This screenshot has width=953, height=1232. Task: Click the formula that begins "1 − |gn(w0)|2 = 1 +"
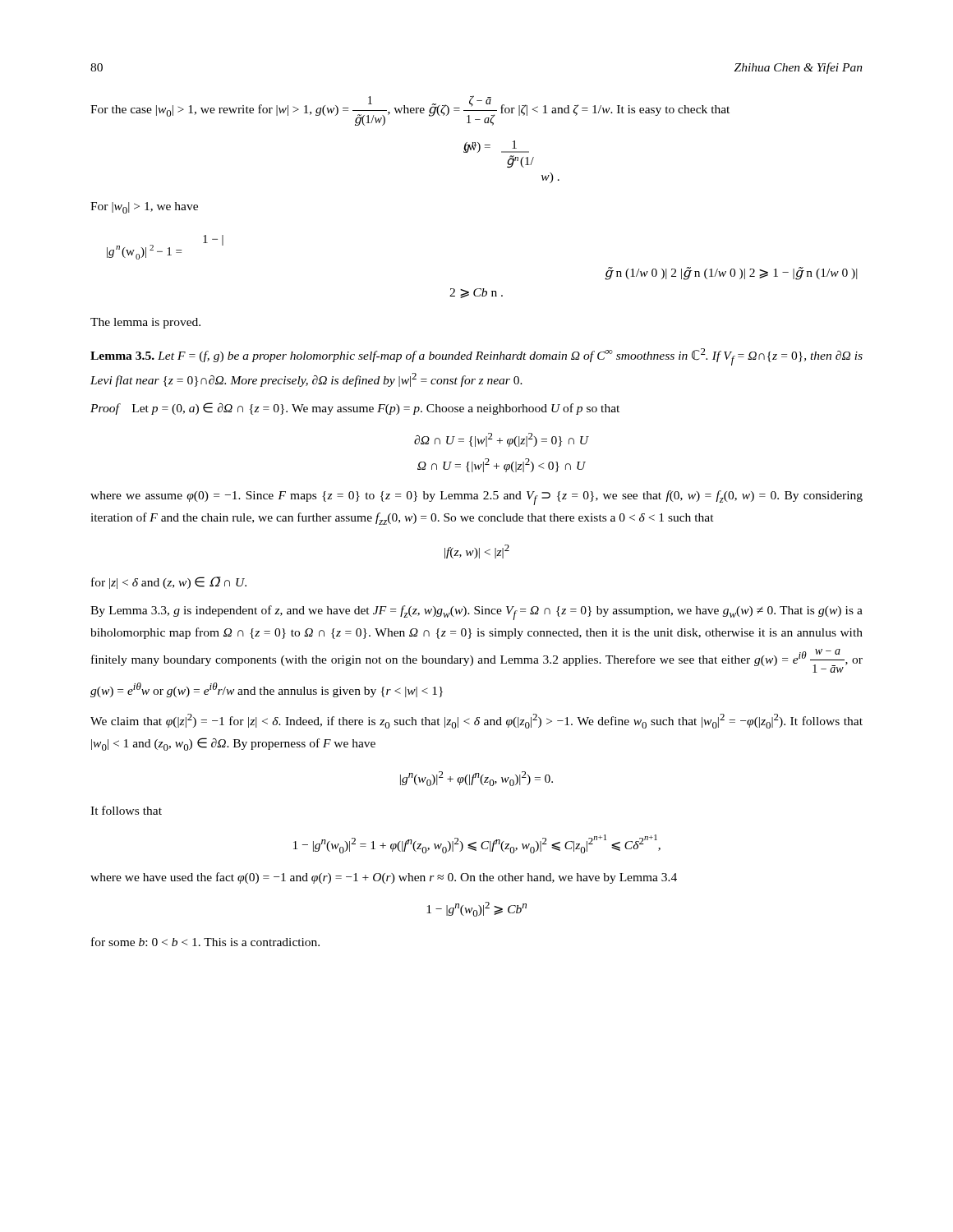(x=476, y=844)
